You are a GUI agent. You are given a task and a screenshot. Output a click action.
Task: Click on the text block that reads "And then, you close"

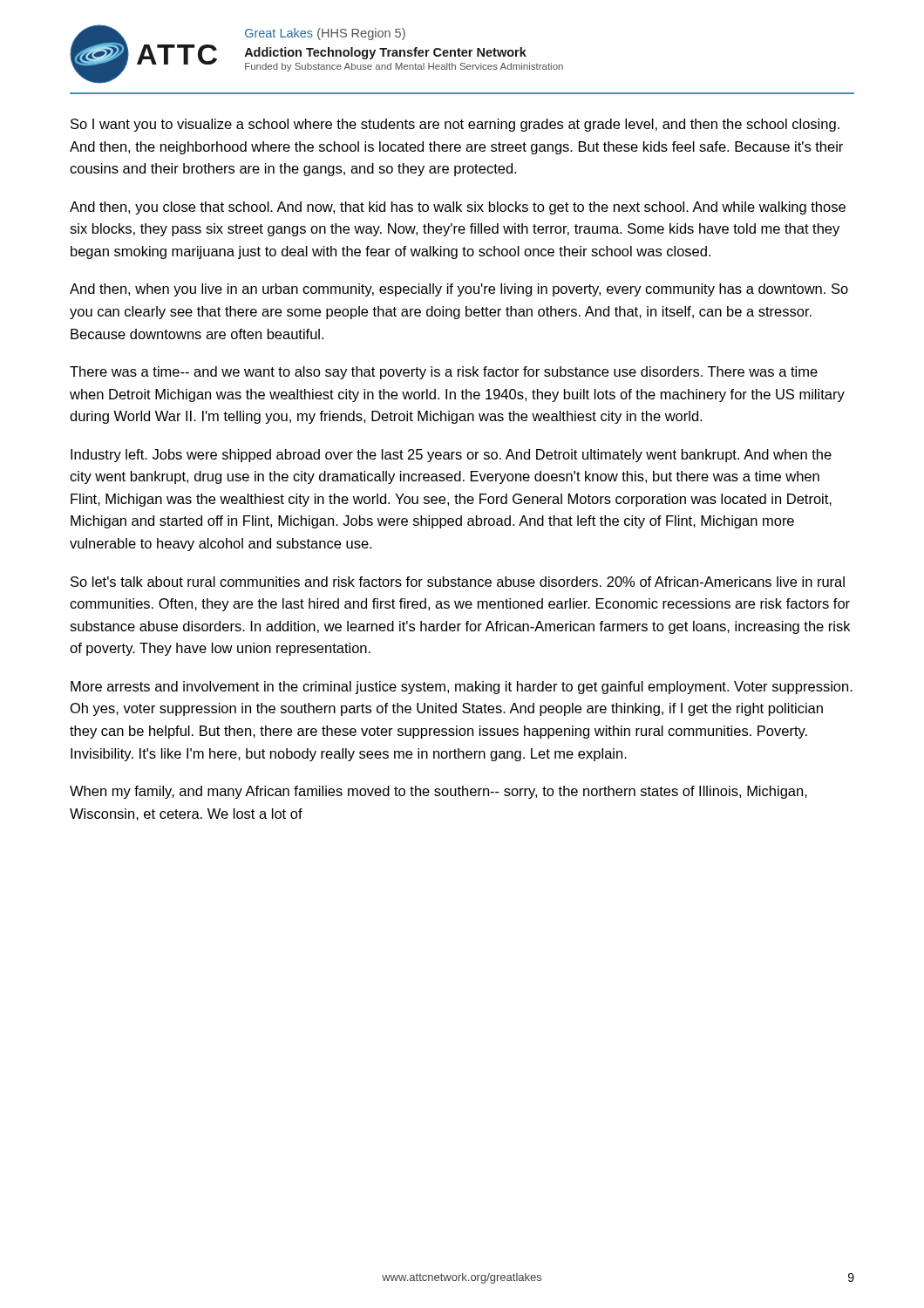click(458, 229)
